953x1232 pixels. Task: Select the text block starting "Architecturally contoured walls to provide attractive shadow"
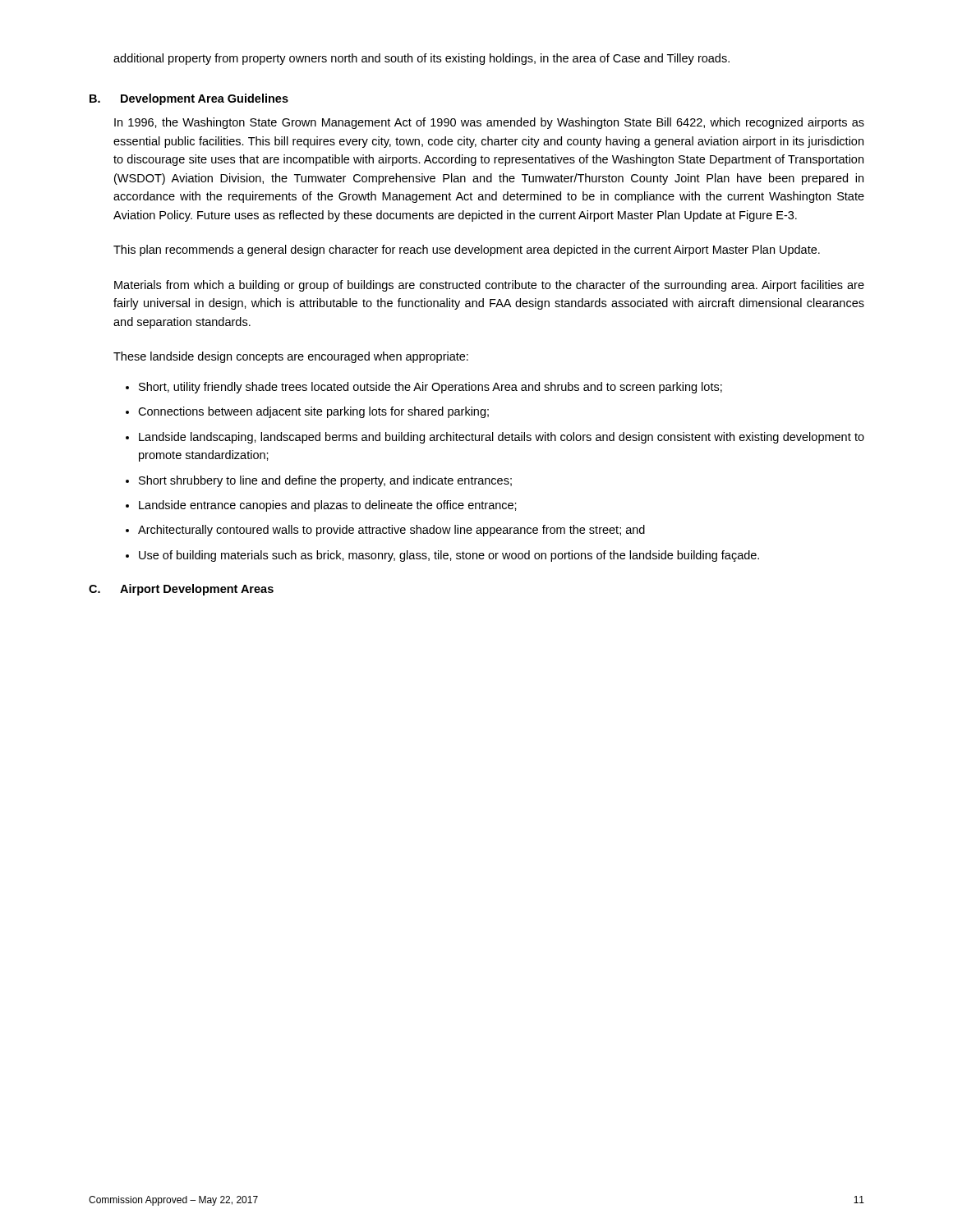[392, 530]
